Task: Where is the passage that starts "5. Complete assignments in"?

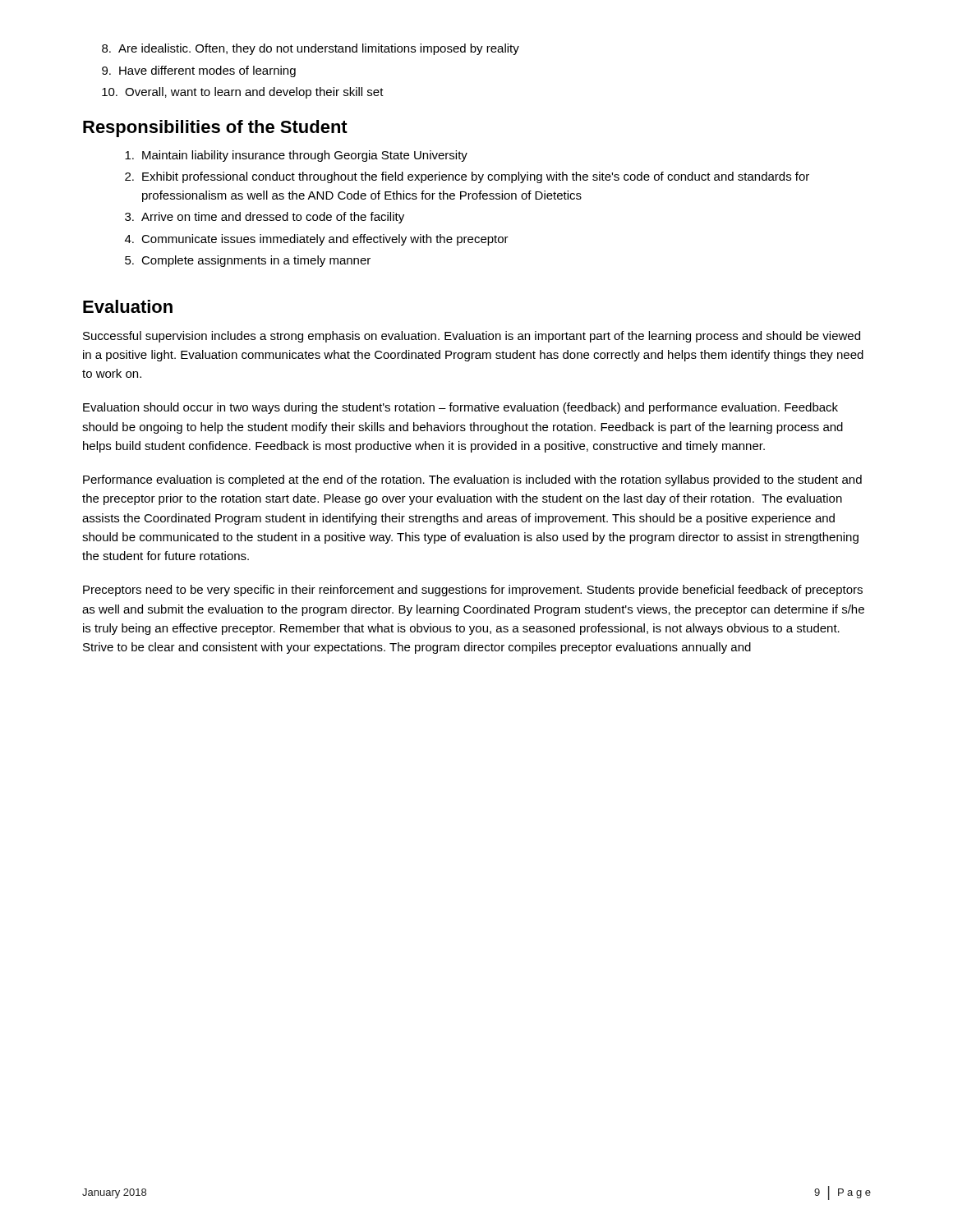Action: 248,261
